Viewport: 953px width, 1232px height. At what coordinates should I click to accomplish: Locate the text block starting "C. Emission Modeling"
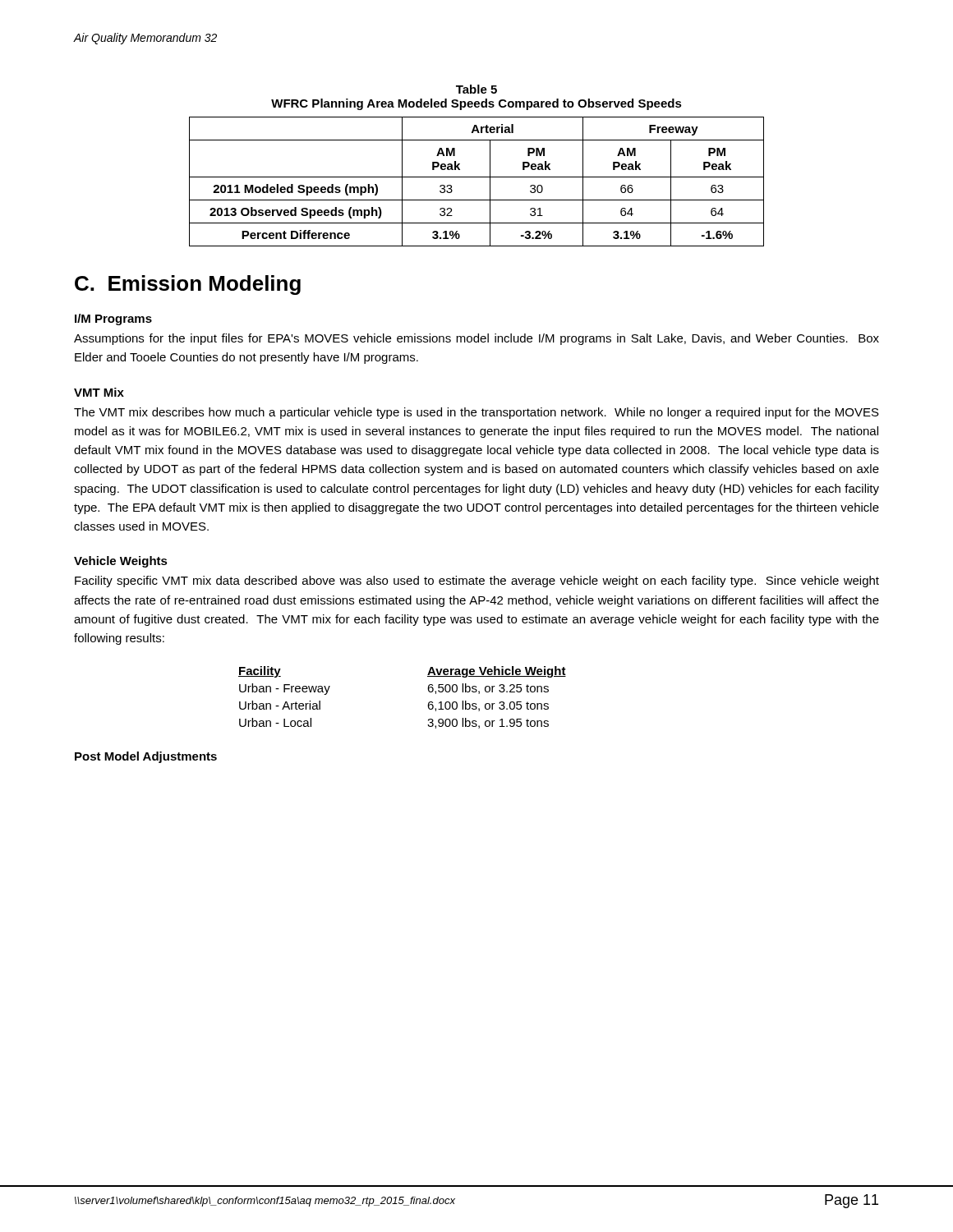188,283
